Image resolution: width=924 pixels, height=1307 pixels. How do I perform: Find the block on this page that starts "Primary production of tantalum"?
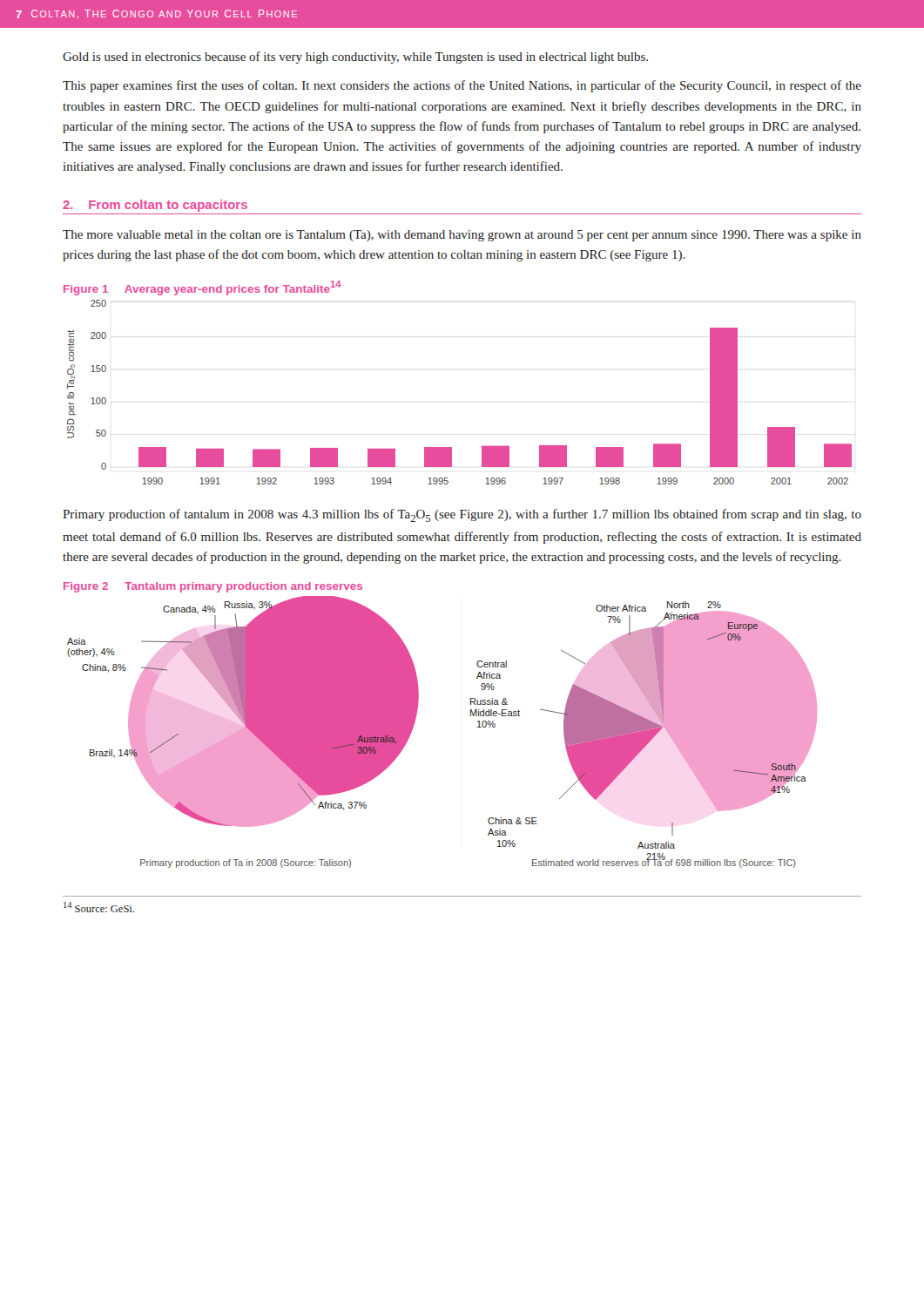point(462,535)
